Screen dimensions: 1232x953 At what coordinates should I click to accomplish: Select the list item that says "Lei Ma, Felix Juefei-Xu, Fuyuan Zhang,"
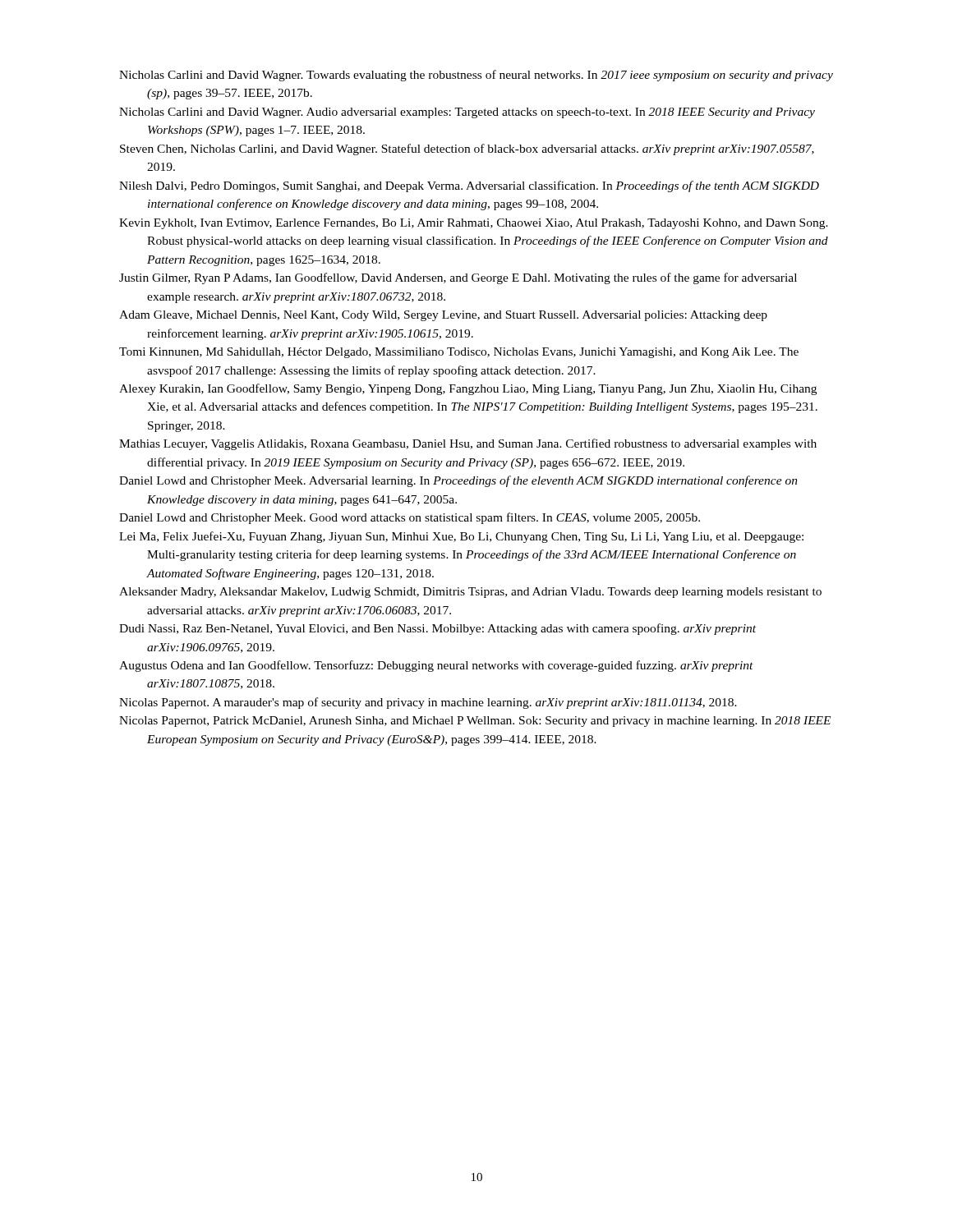pos(462,554)
